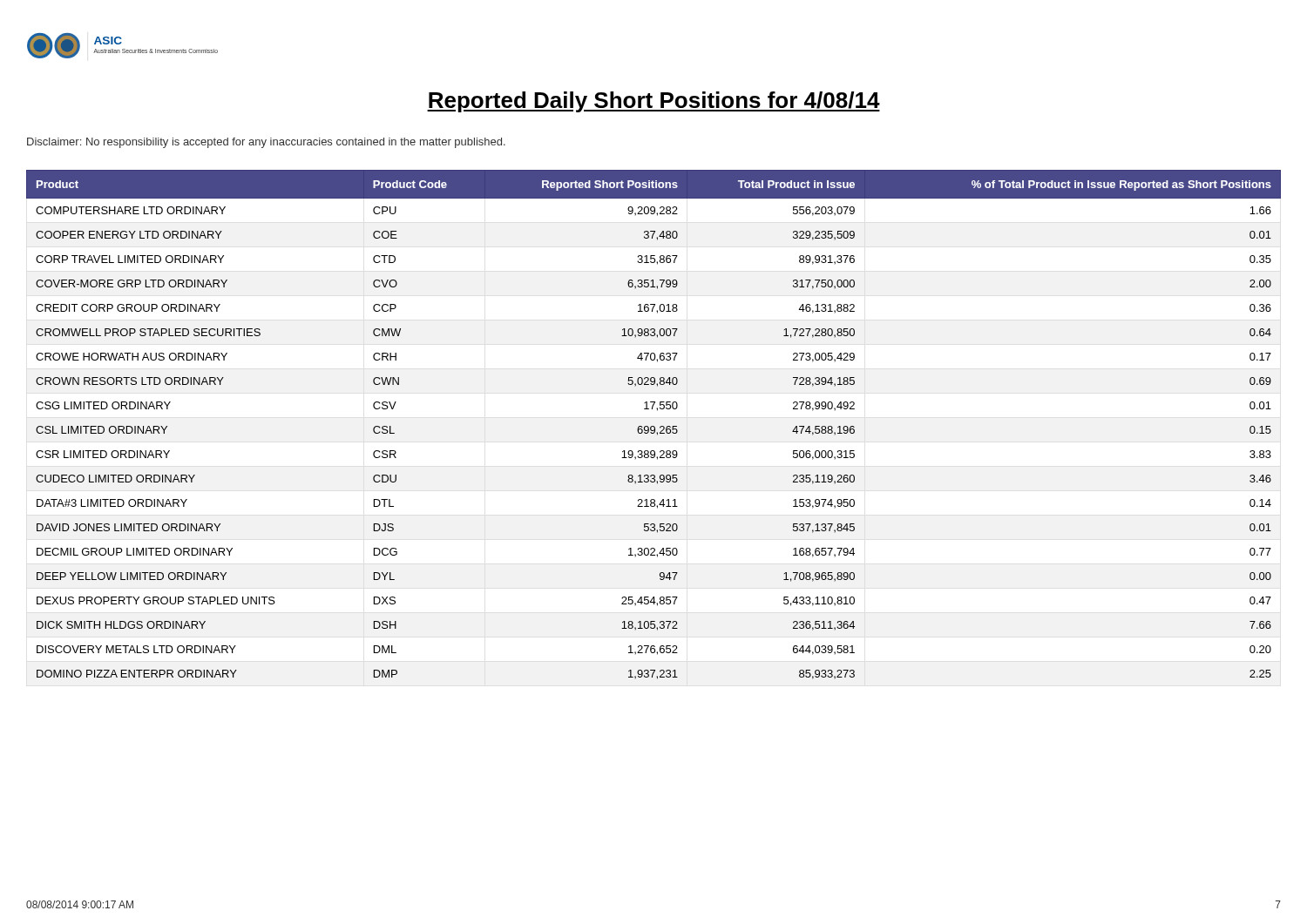Find the logo

click(122, 48)
